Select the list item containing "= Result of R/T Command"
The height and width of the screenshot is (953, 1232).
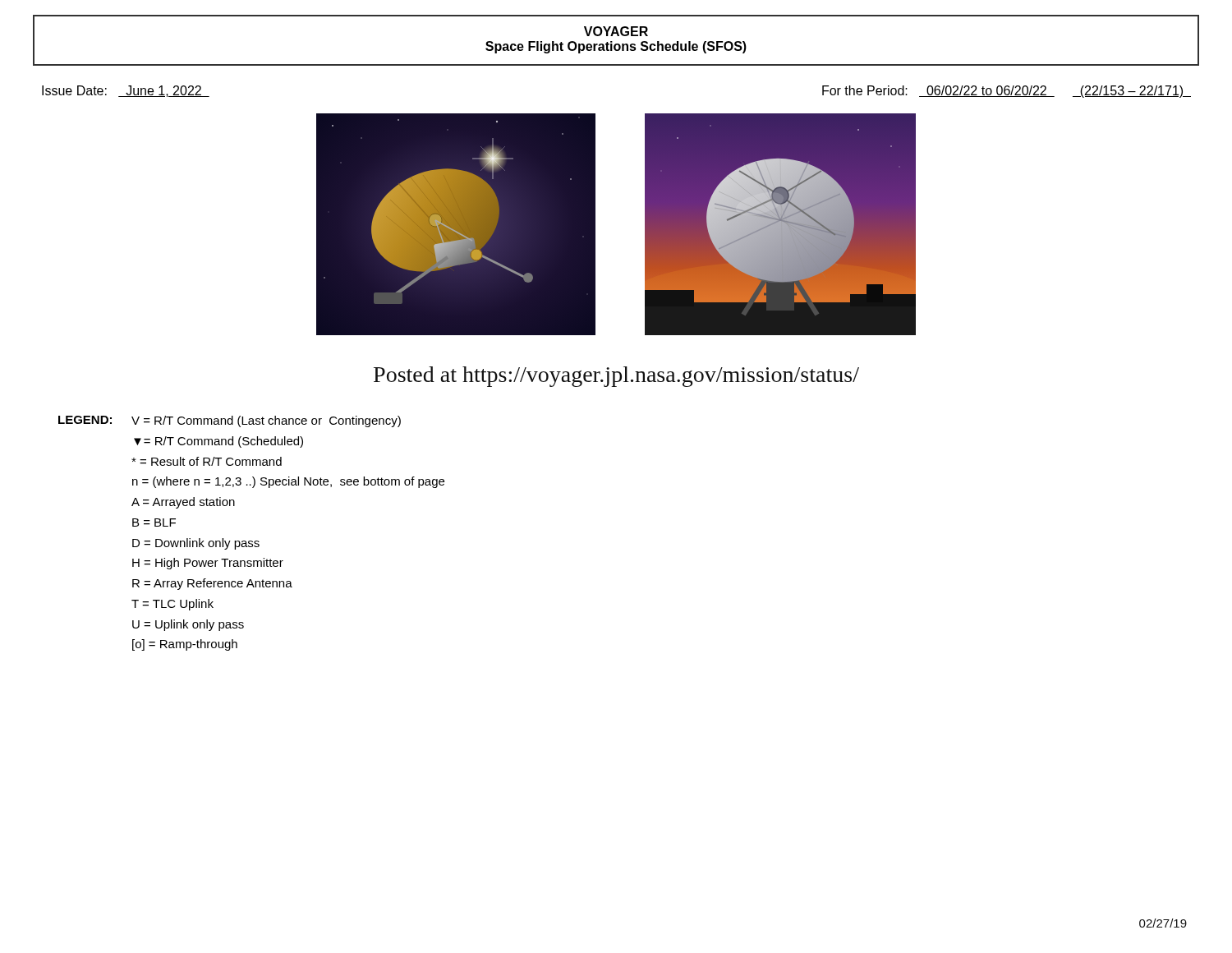(207, 461)
